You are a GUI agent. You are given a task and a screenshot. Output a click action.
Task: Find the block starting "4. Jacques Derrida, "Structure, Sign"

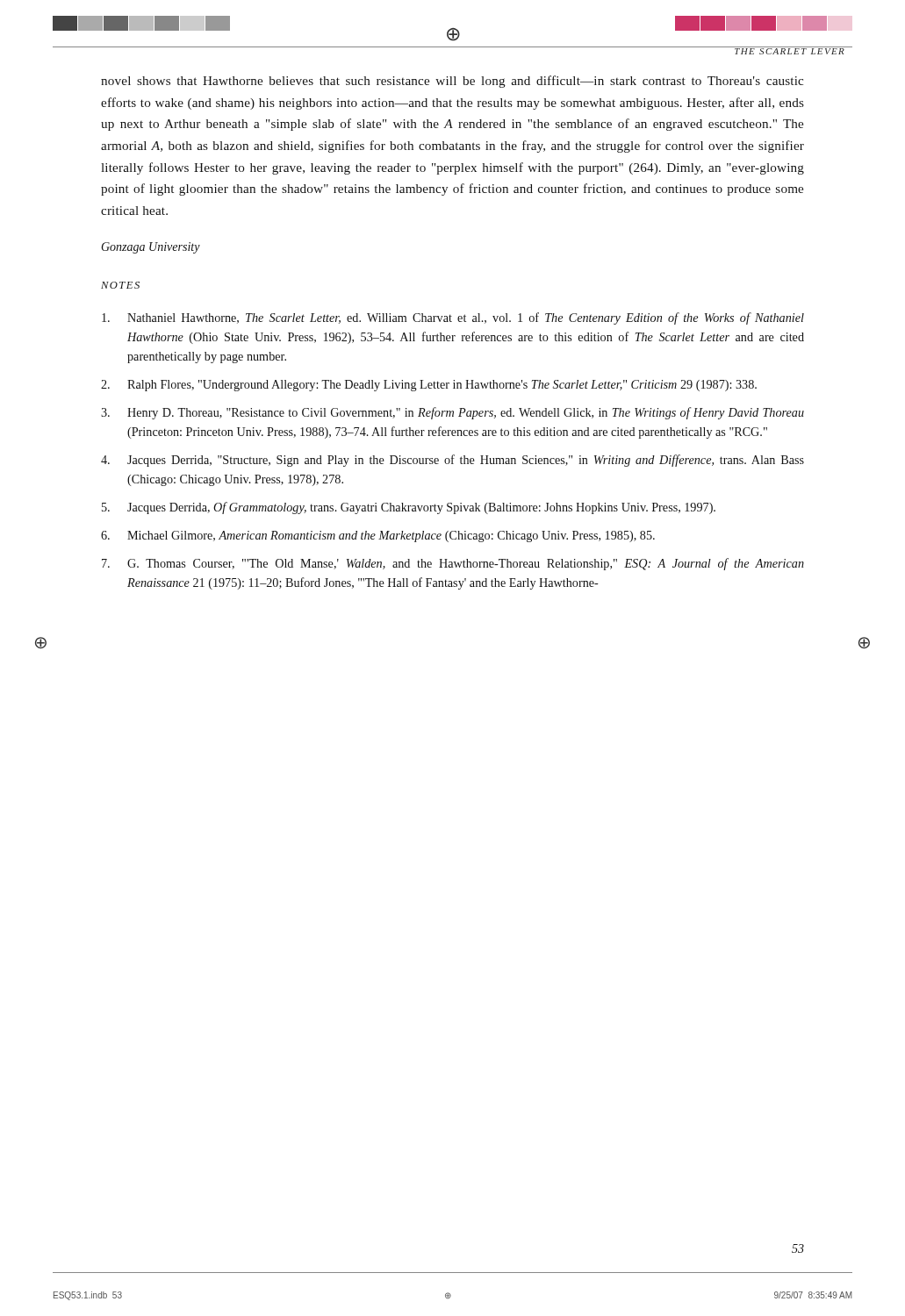(452, 470)
